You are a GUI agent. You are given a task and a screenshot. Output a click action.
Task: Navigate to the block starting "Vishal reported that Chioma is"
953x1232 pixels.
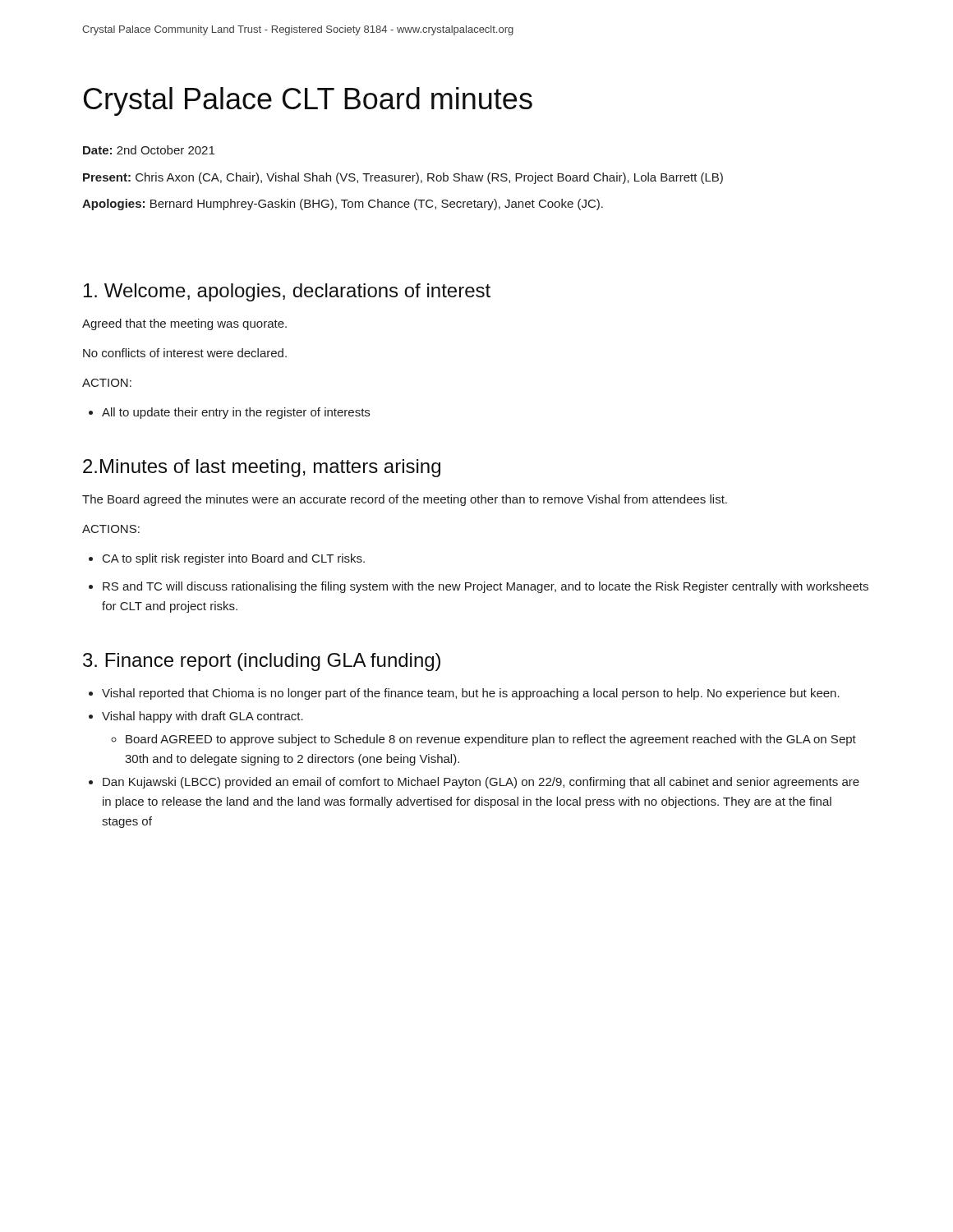click(486, 693)
